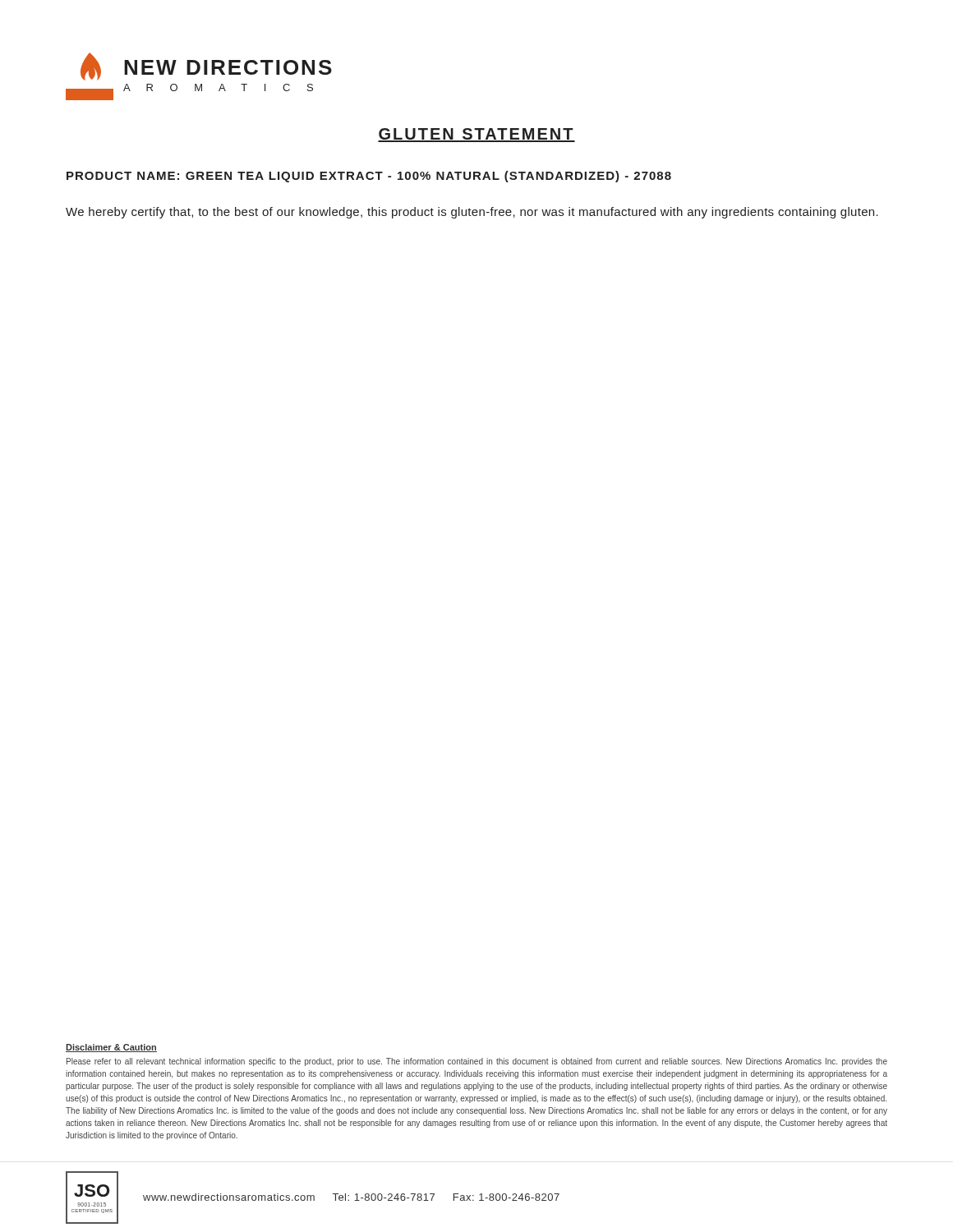Select the region starting "Disclaimer & Caution Please refer"
This screenshot has height=1232, width=953.
click(476, 1092)
